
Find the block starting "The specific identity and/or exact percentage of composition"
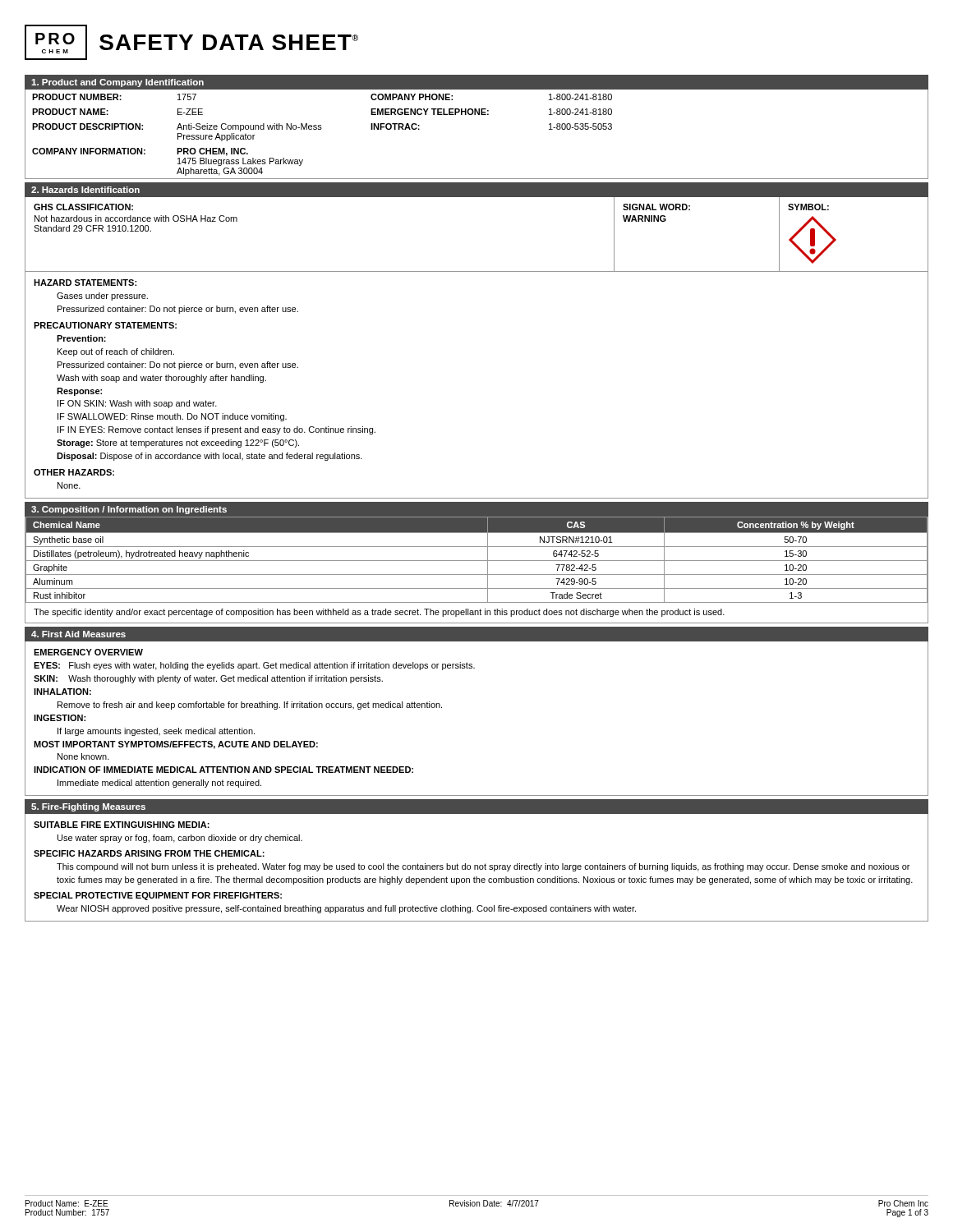pos(379,612)
